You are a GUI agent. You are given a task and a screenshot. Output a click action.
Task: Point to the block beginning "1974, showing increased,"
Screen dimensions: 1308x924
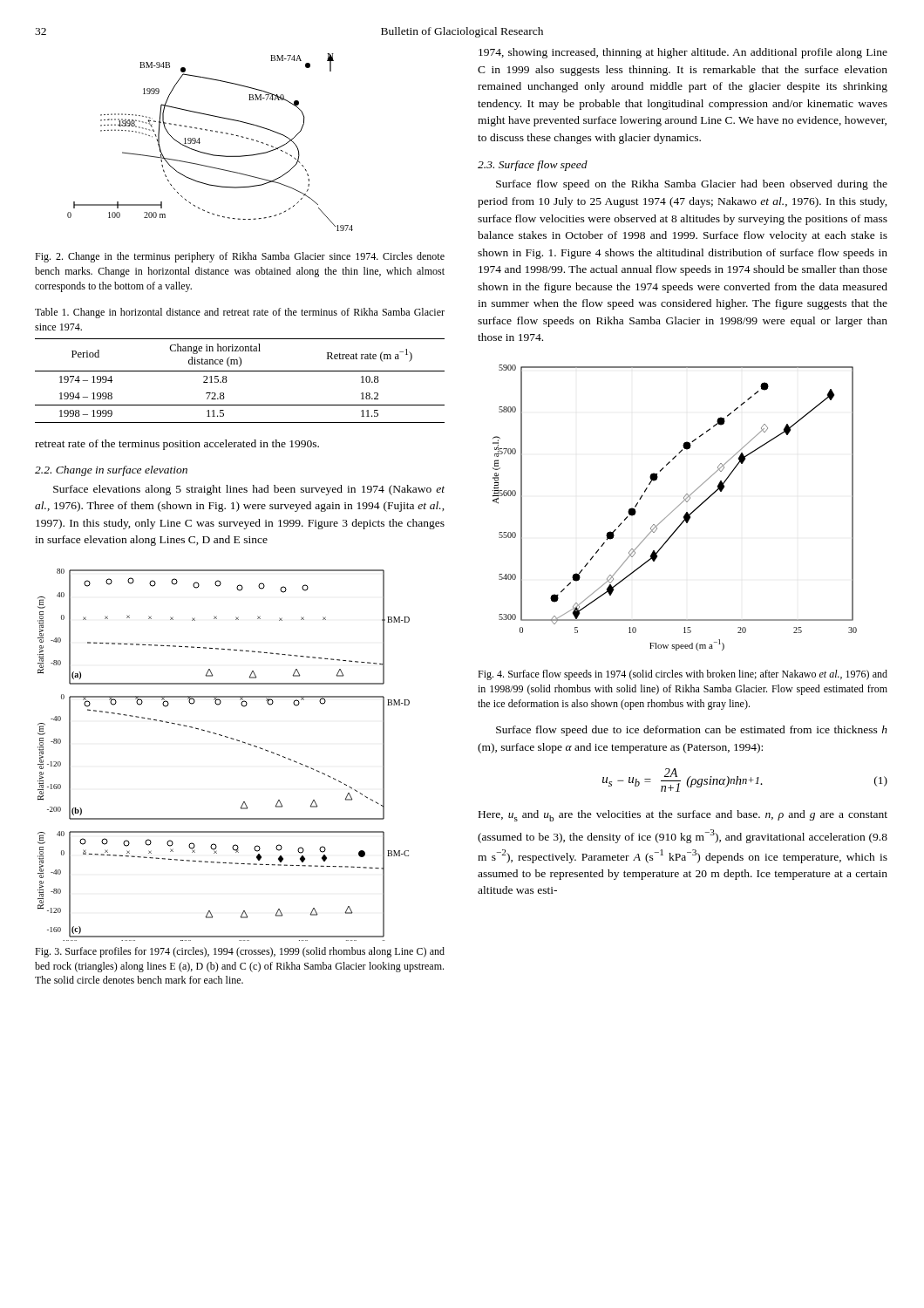(683, 95)
